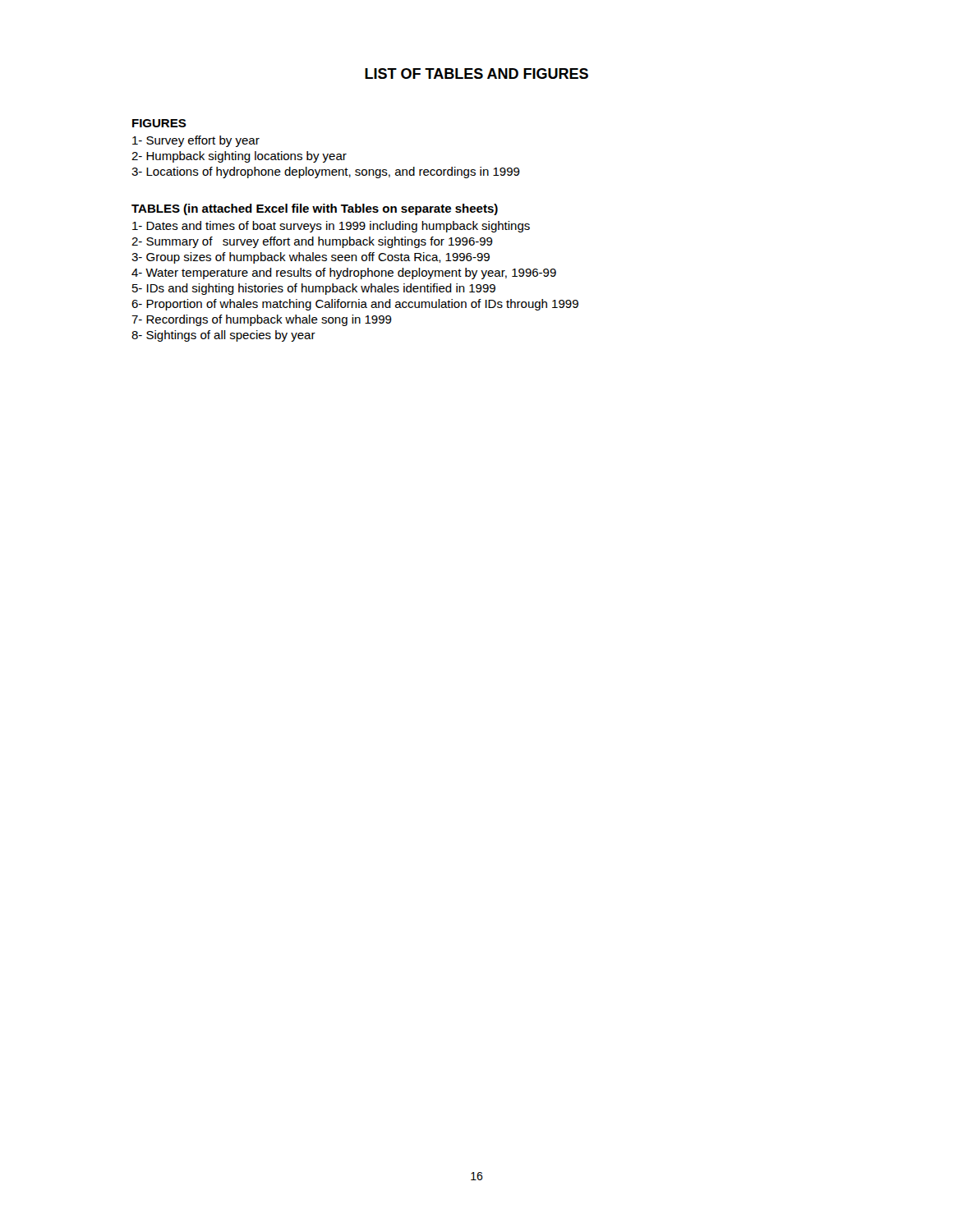Point to the block beginning "2- Humpback sighting"

239,156
